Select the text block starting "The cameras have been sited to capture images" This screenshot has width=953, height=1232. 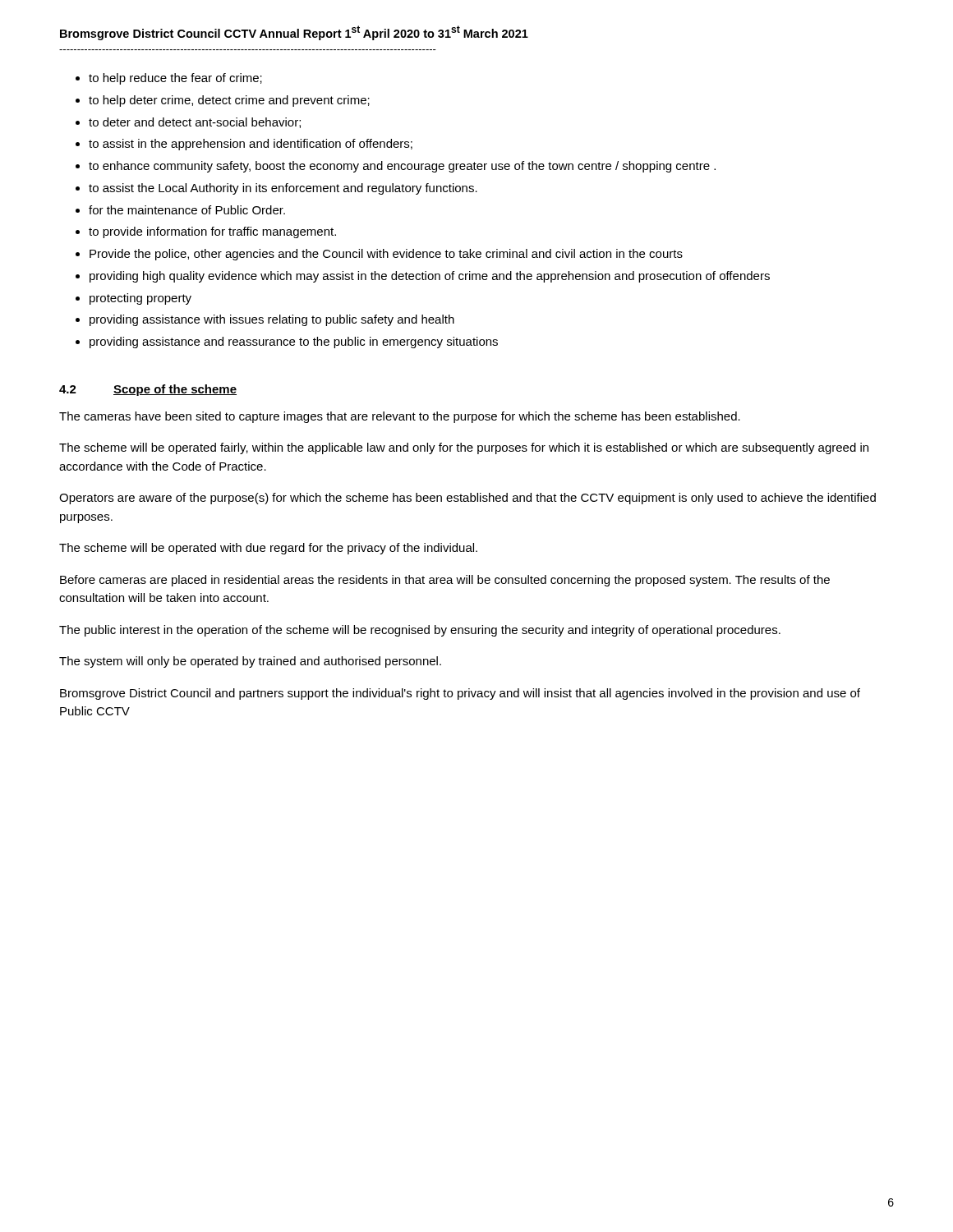tap(400, 416)
